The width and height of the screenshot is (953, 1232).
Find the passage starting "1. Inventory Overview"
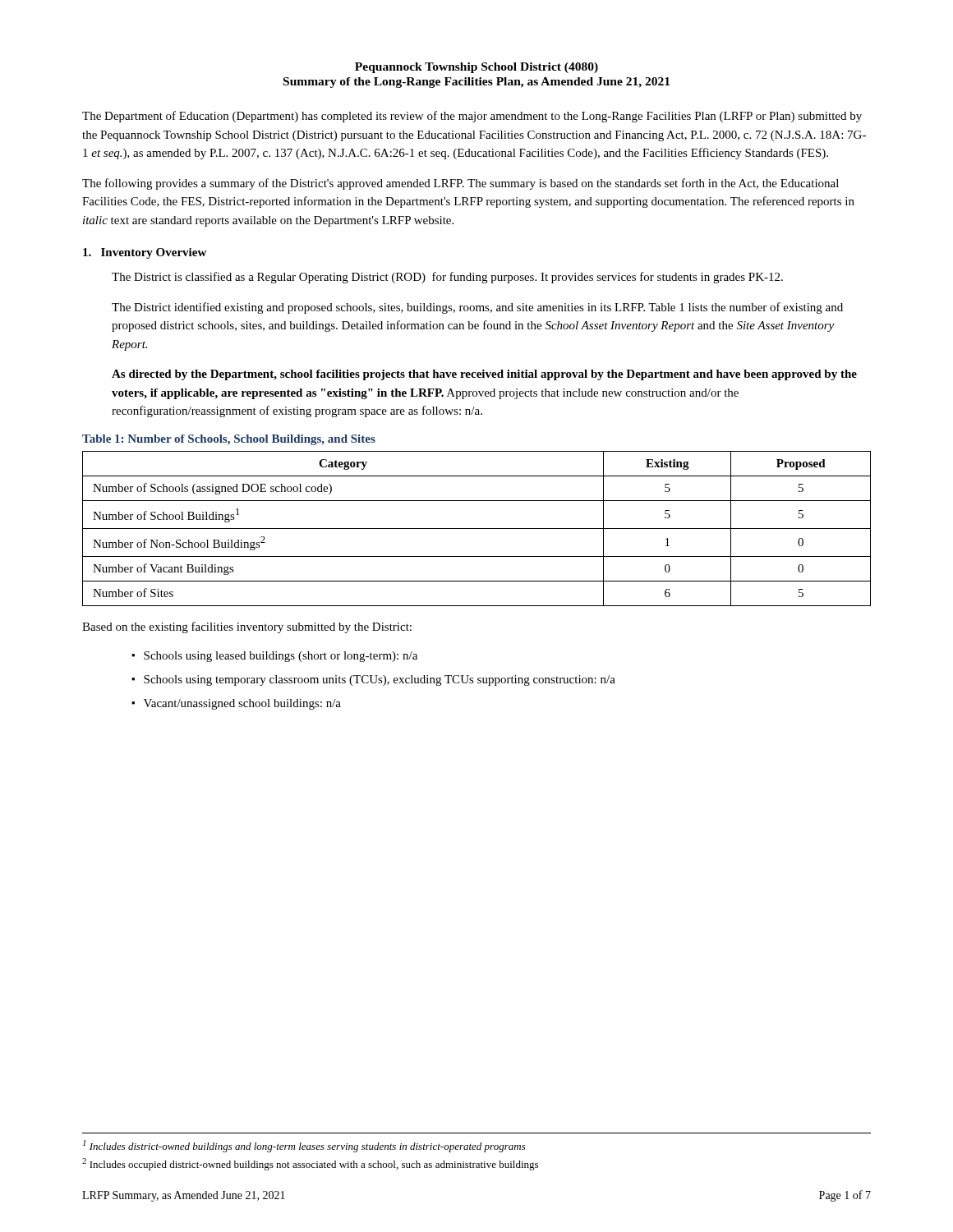pyautogui.click(x=144, y=252)
